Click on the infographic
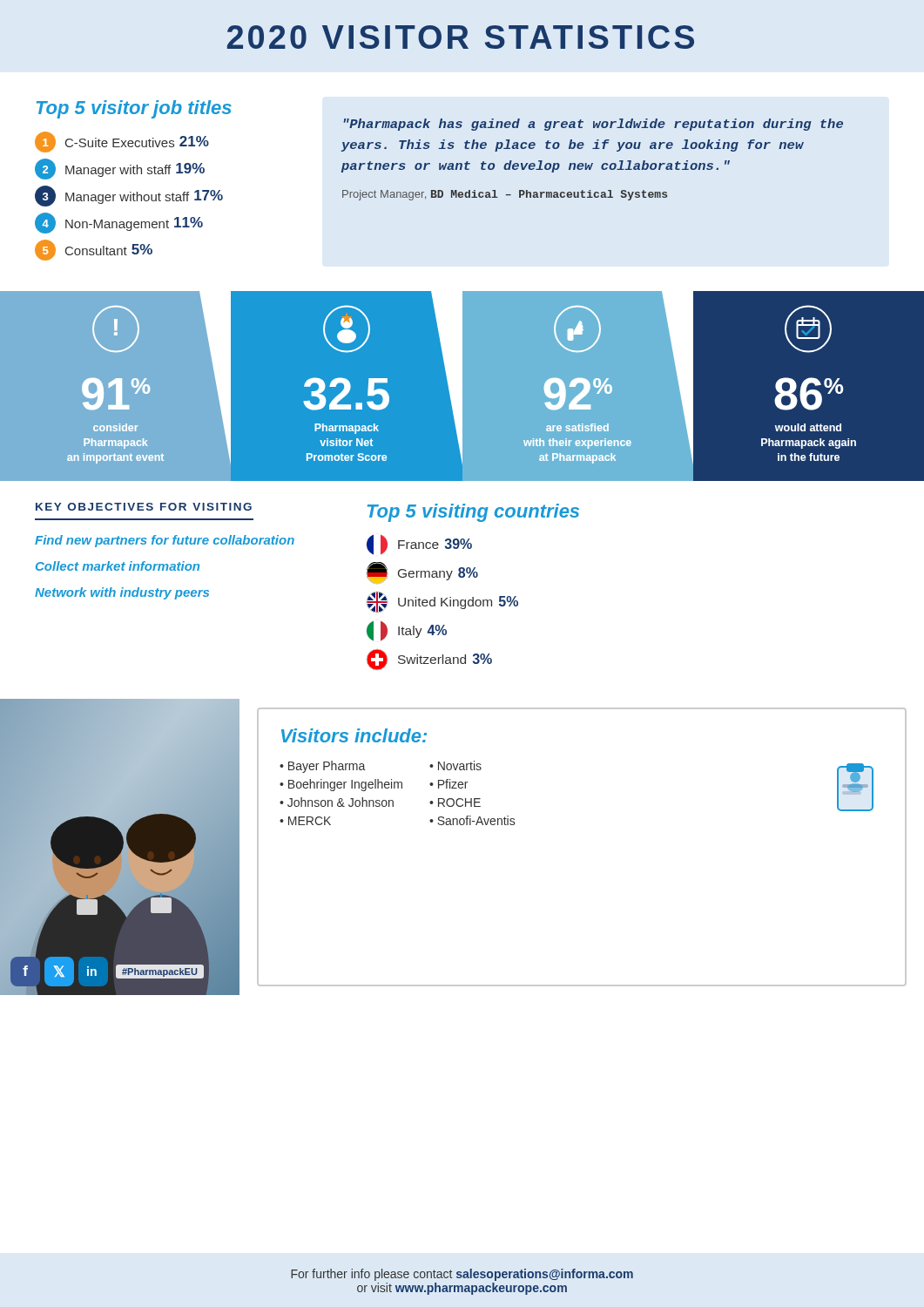 462,386
